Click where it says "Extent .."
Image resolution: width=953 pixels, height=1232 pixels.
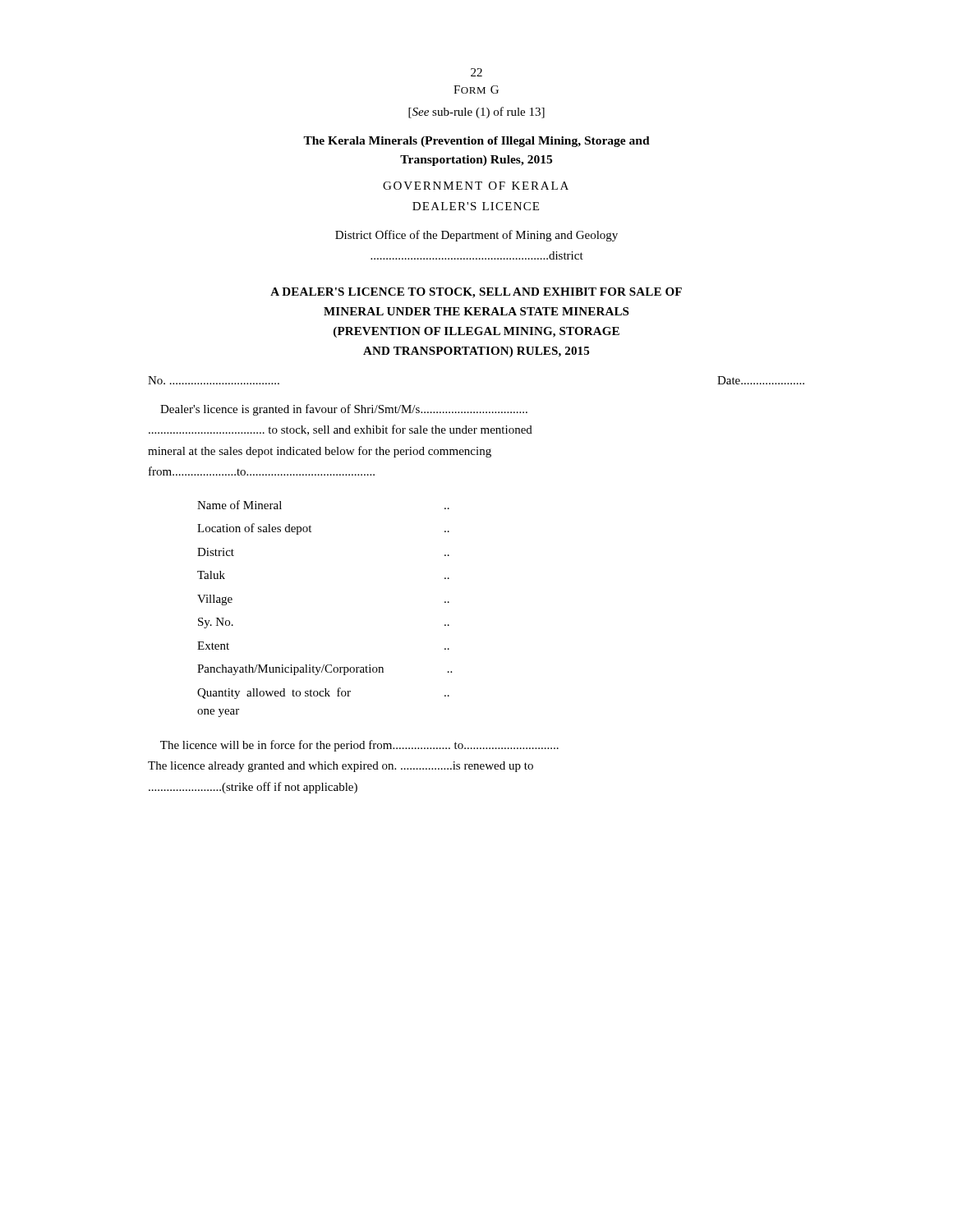coord(215,645)
